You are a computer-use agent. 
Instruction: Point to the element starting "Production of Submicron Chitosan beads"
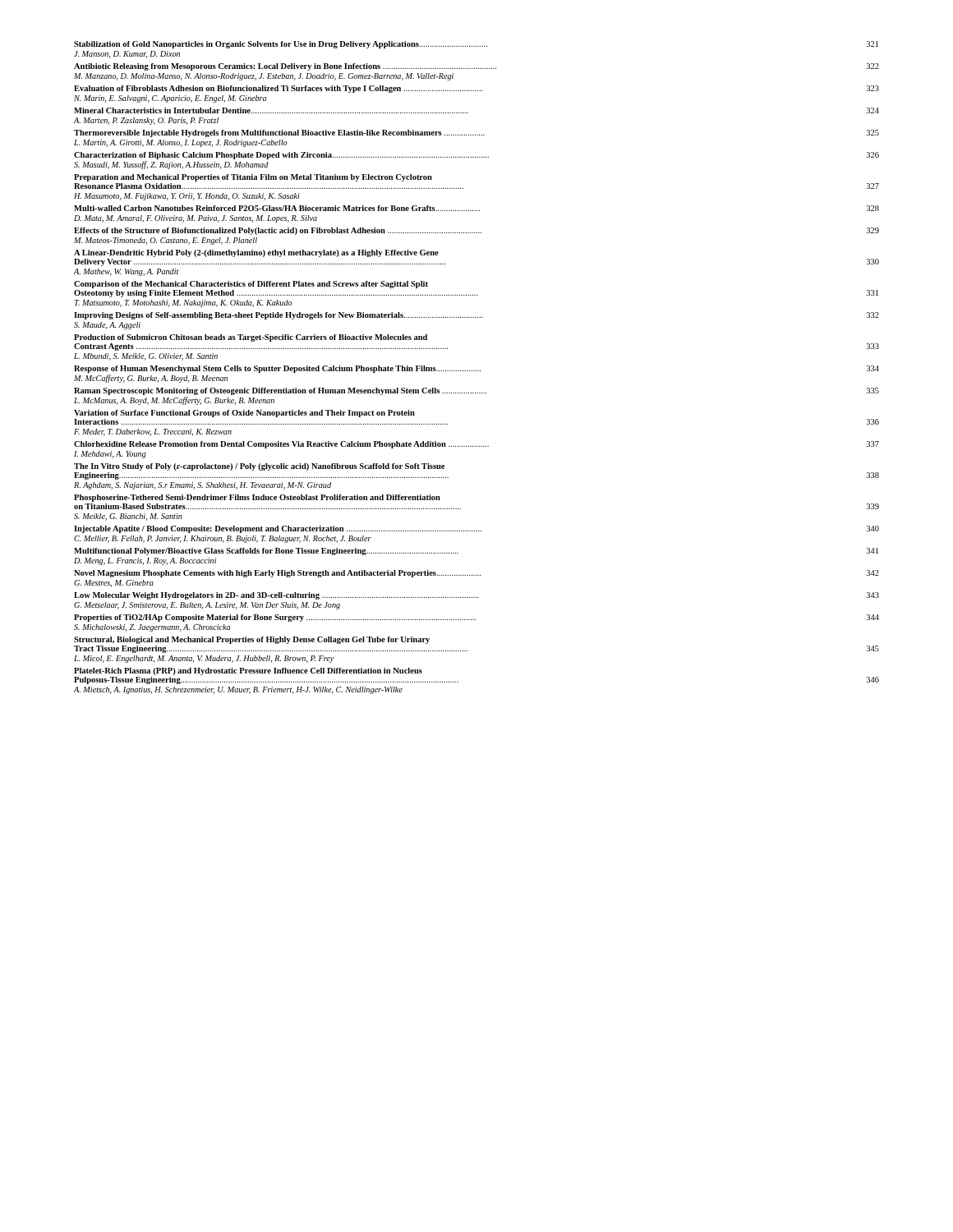click(251, 338)
